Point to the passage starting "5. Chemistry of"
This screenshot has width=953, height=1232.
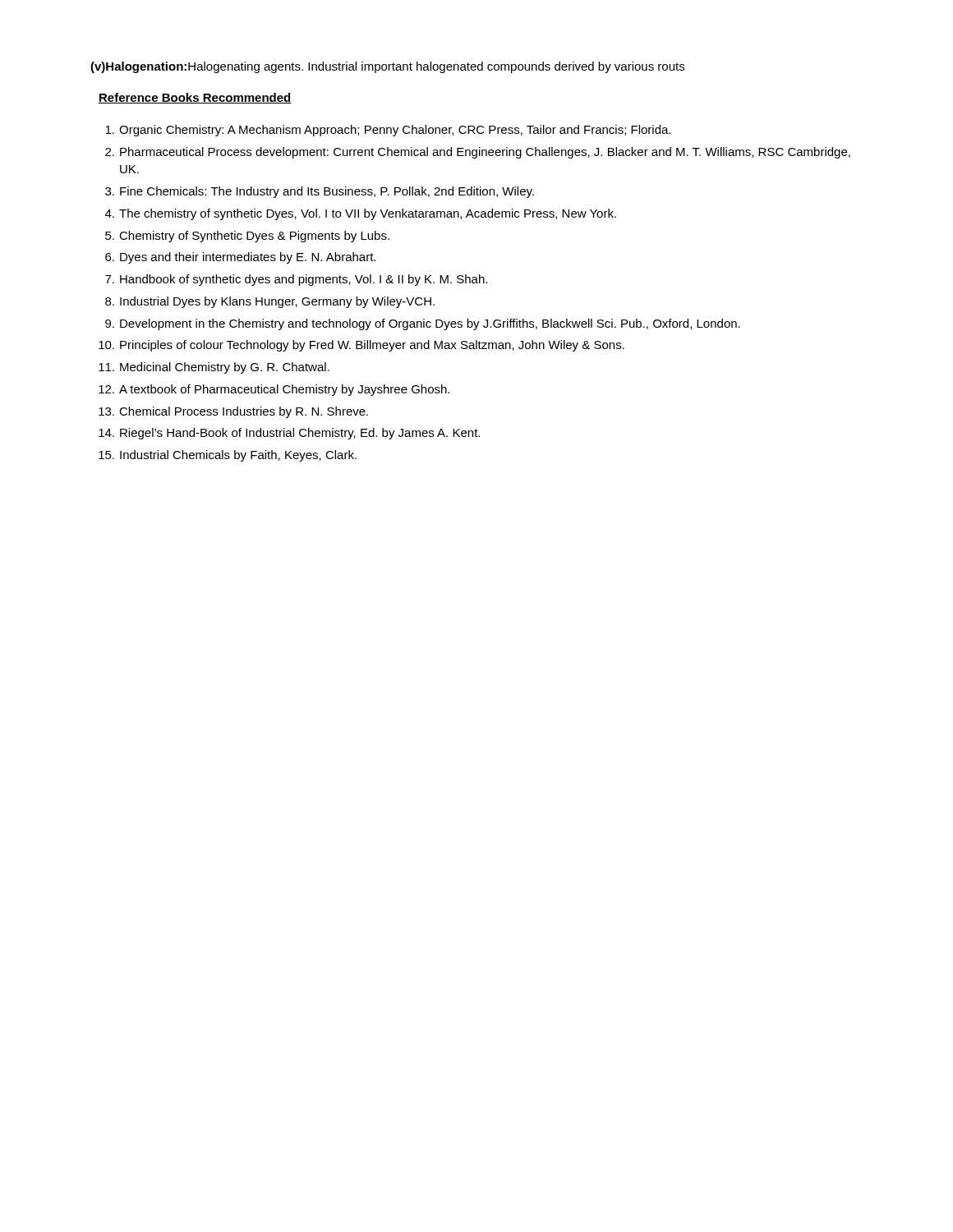tap(247, 237)
